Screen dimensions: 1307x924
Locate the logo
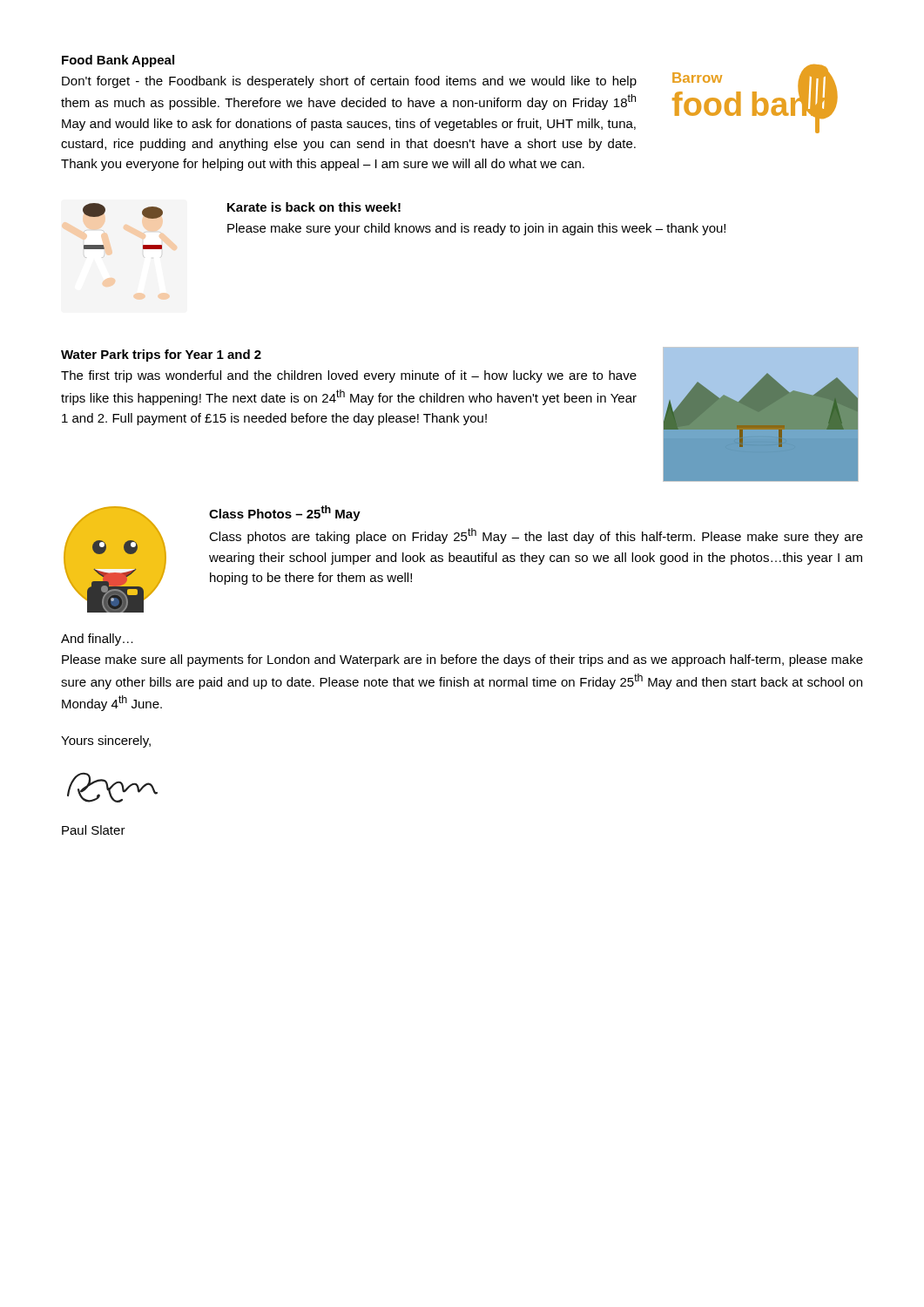(x=767, y=101)
